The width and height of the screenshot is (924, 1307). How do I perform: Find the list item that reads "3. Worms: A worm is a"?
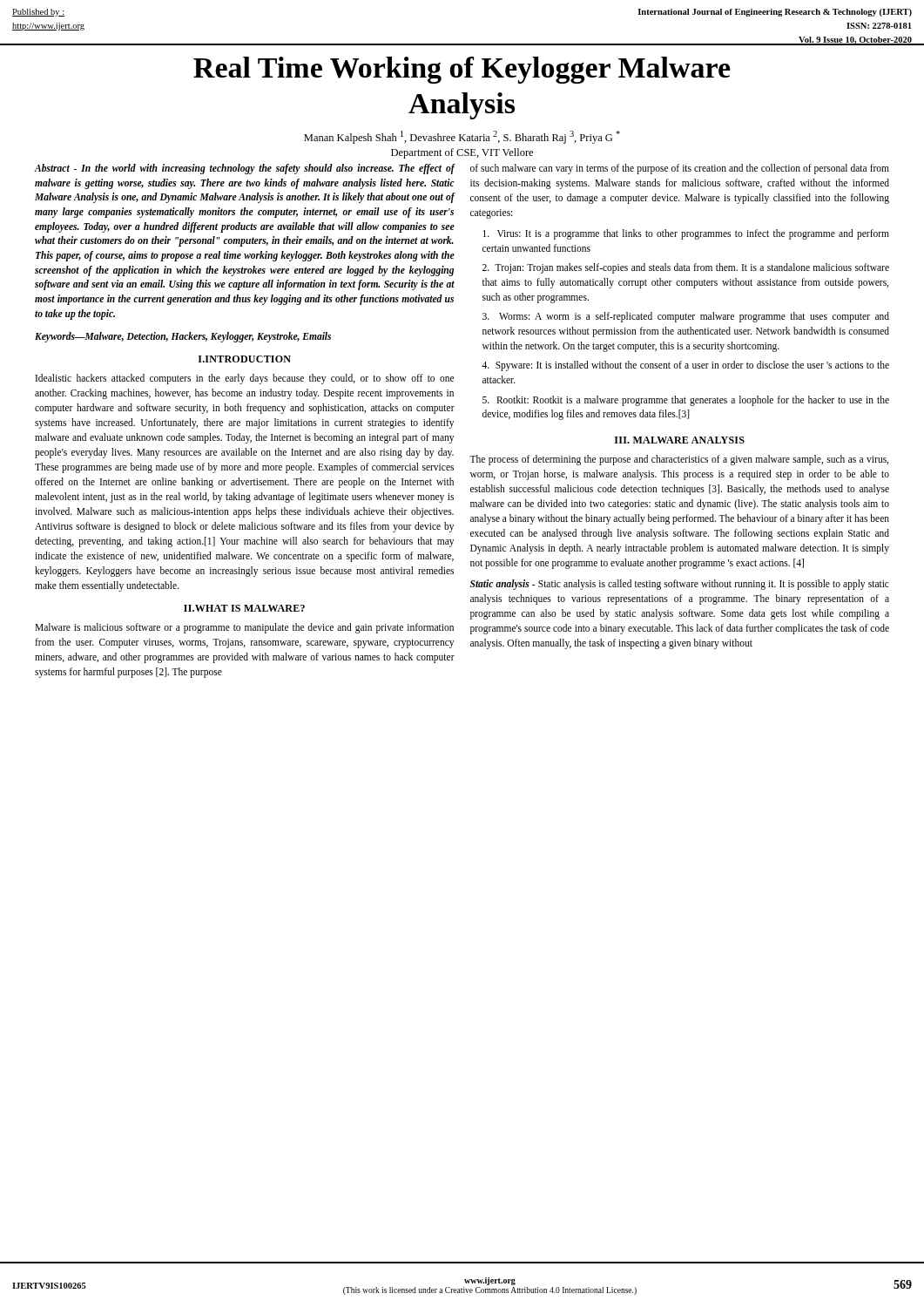(x=686, y=331)
